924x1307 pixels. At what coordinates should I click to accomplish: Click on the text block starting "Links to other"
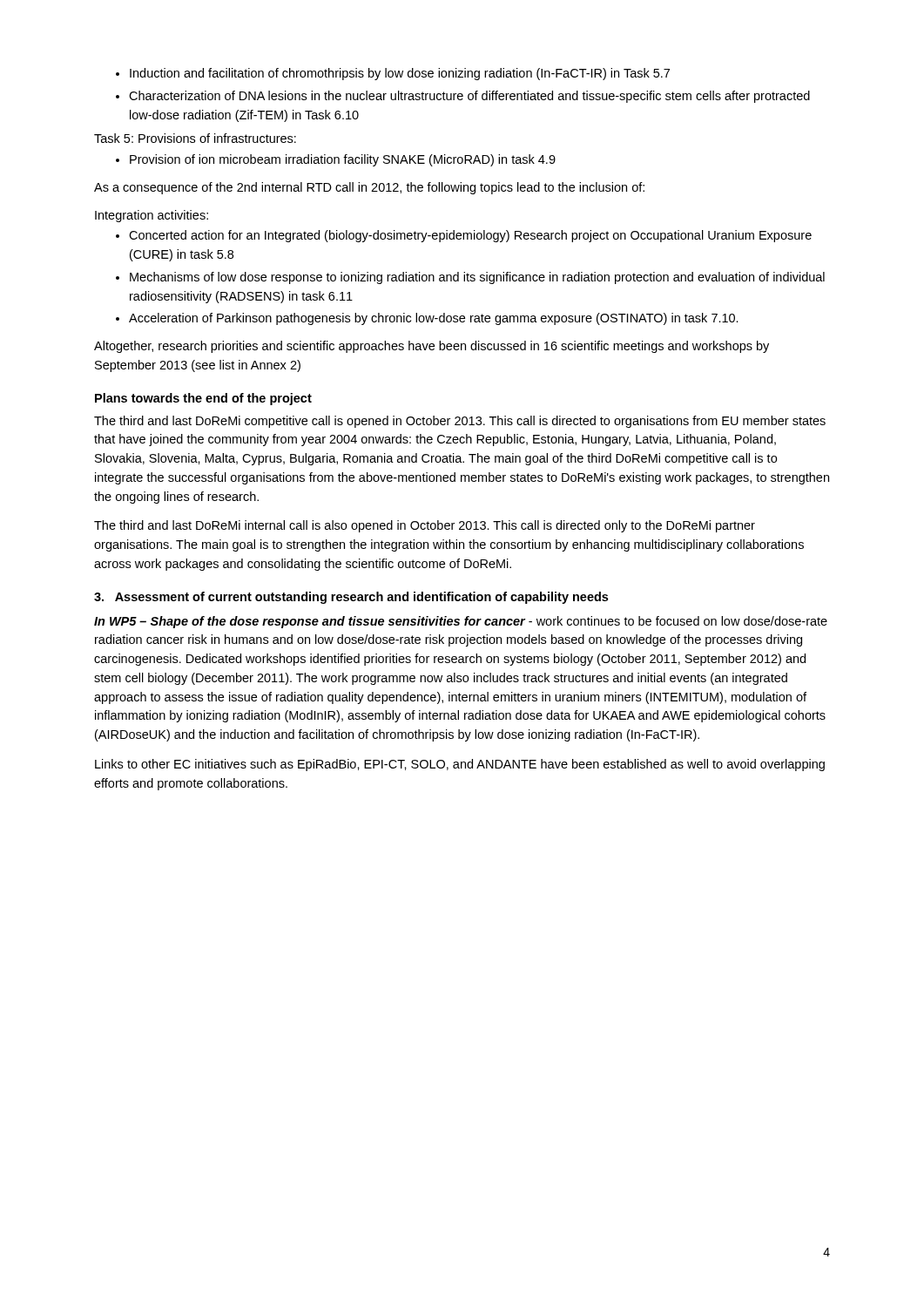[x=460, y=773]
